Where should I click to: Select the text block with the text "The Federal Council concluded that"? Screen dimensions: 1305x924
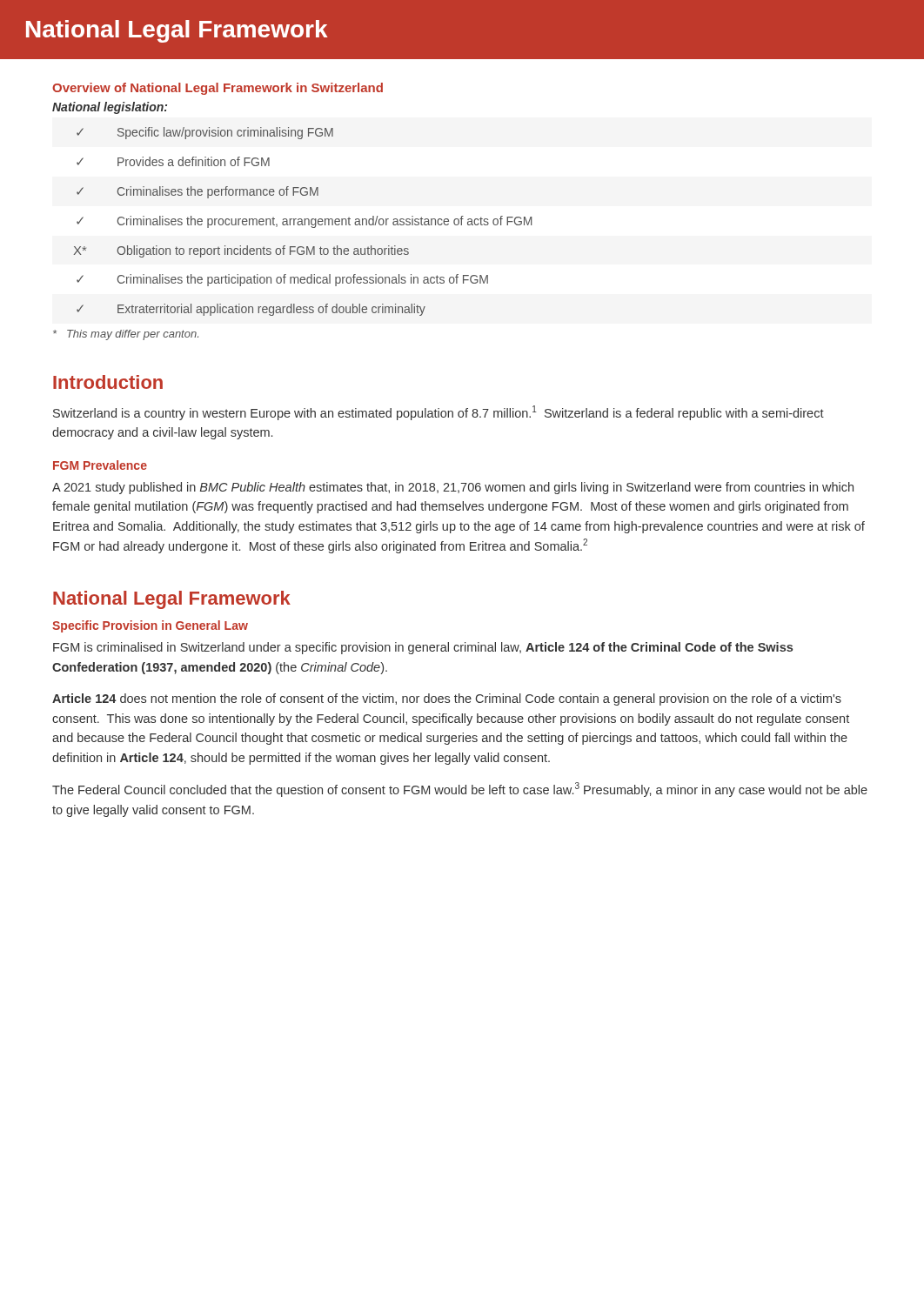coord(460,799)
